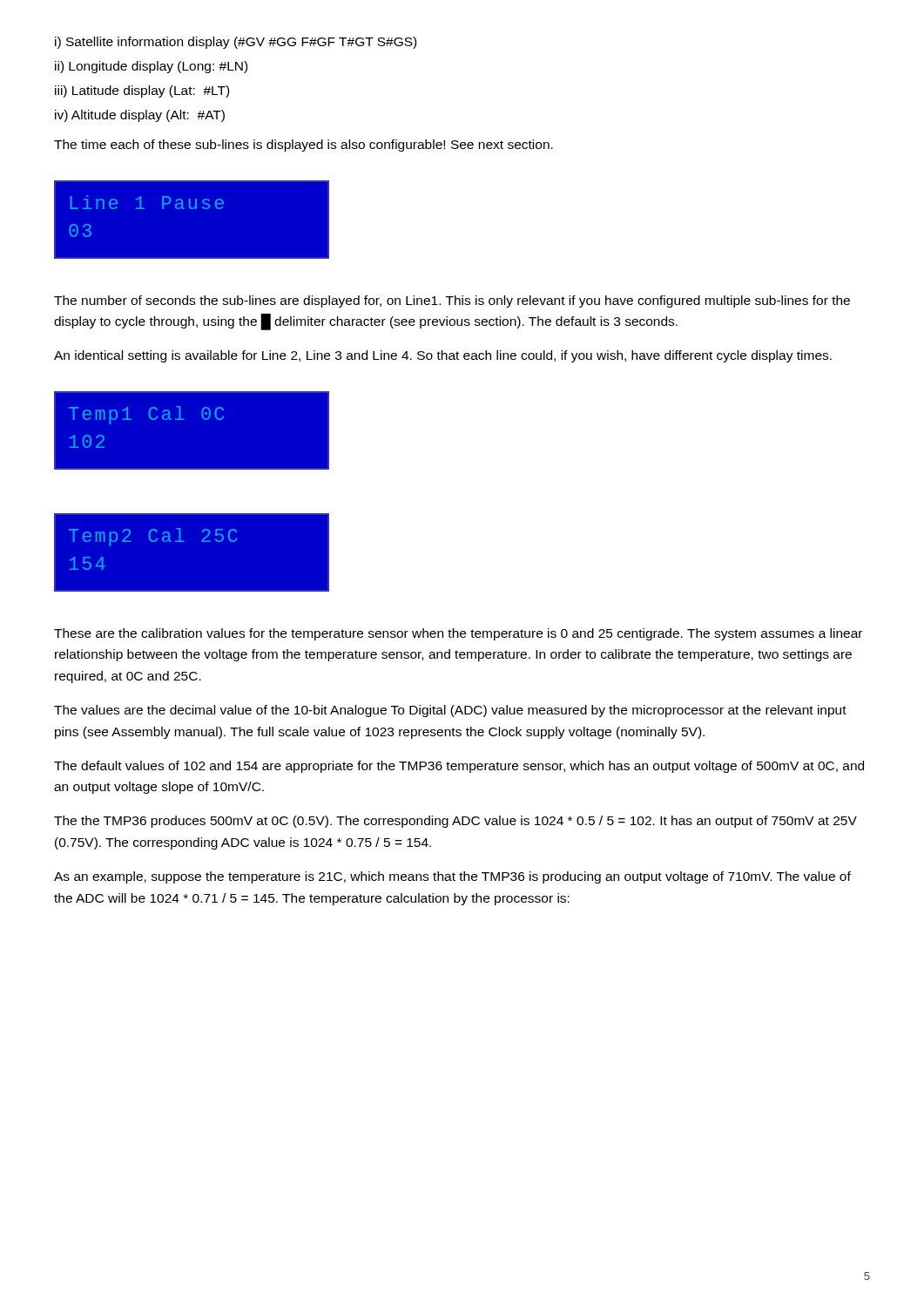The image size is (924, 1307).
Task: Point to the passage starting "iii) Latitude display (Lat: #LT)"
Action: click(x=142, y=90)
